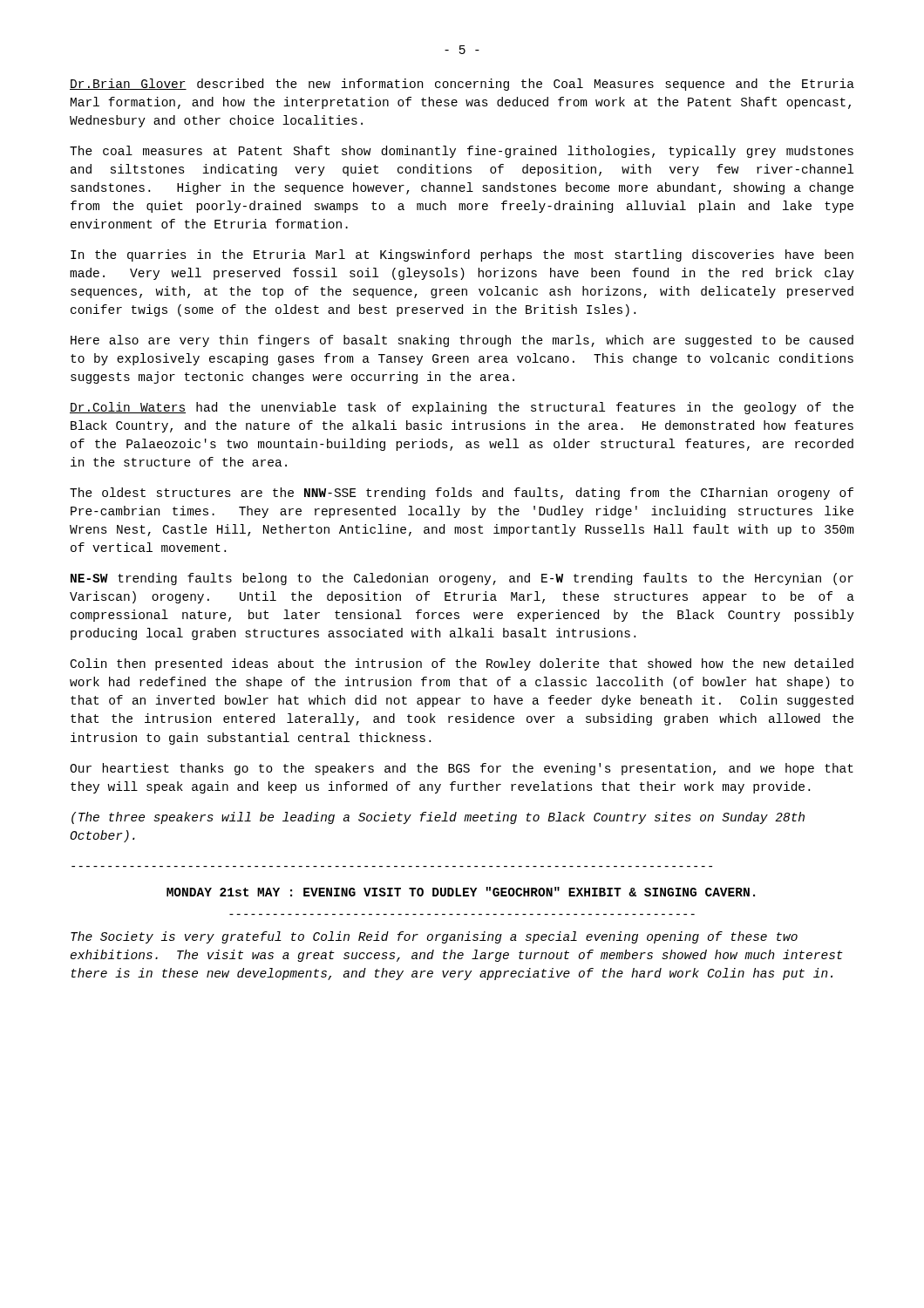Point to the block beginning "Here also are very thin fingers"
The image size is (924, 1308).
click(462, 360)
